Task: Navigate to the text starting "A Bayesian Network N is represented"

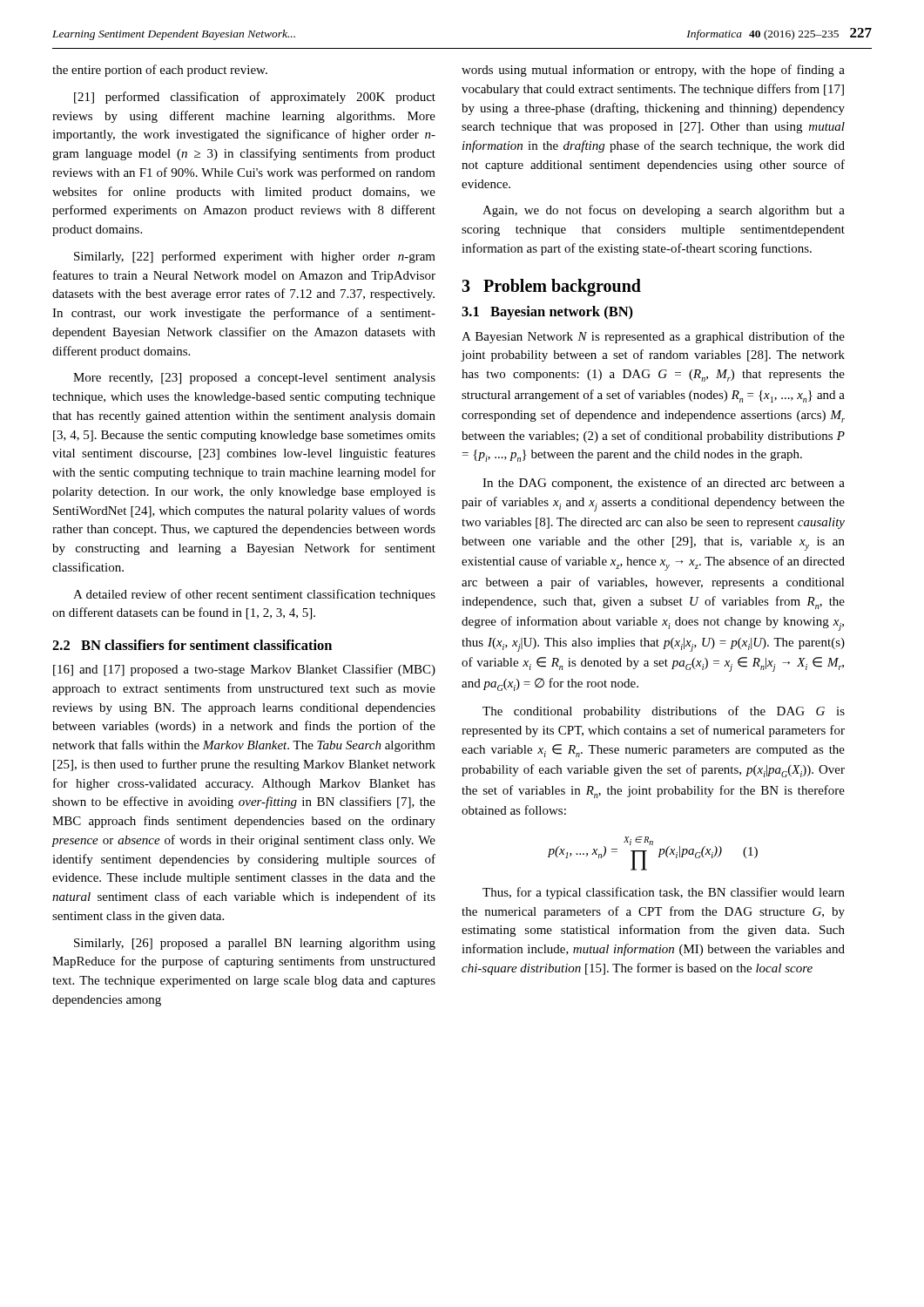Action: click(x=653, y=396)
